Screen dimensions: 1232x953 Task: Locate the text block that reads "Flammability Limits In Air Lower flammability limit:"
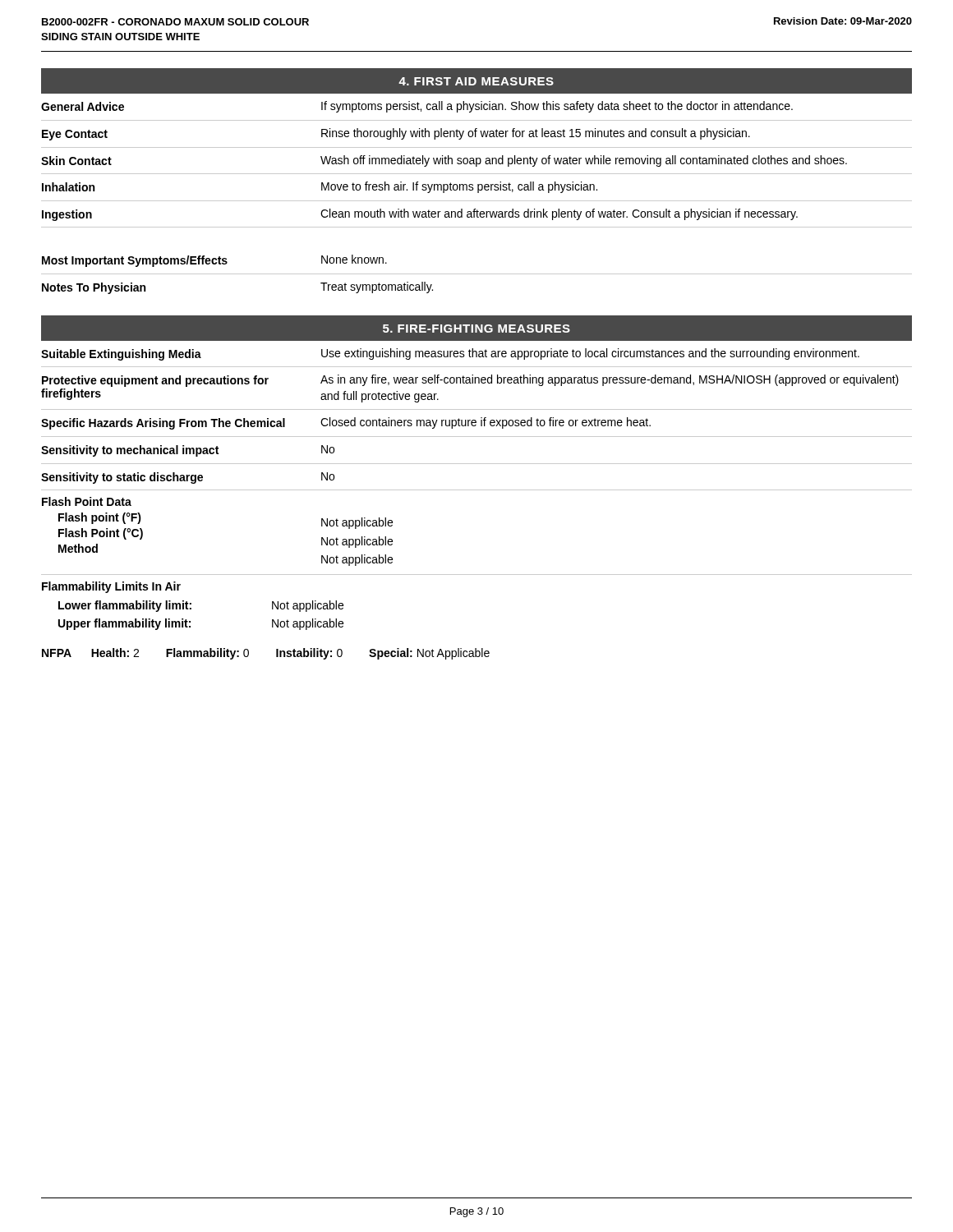tap(111, 587)
